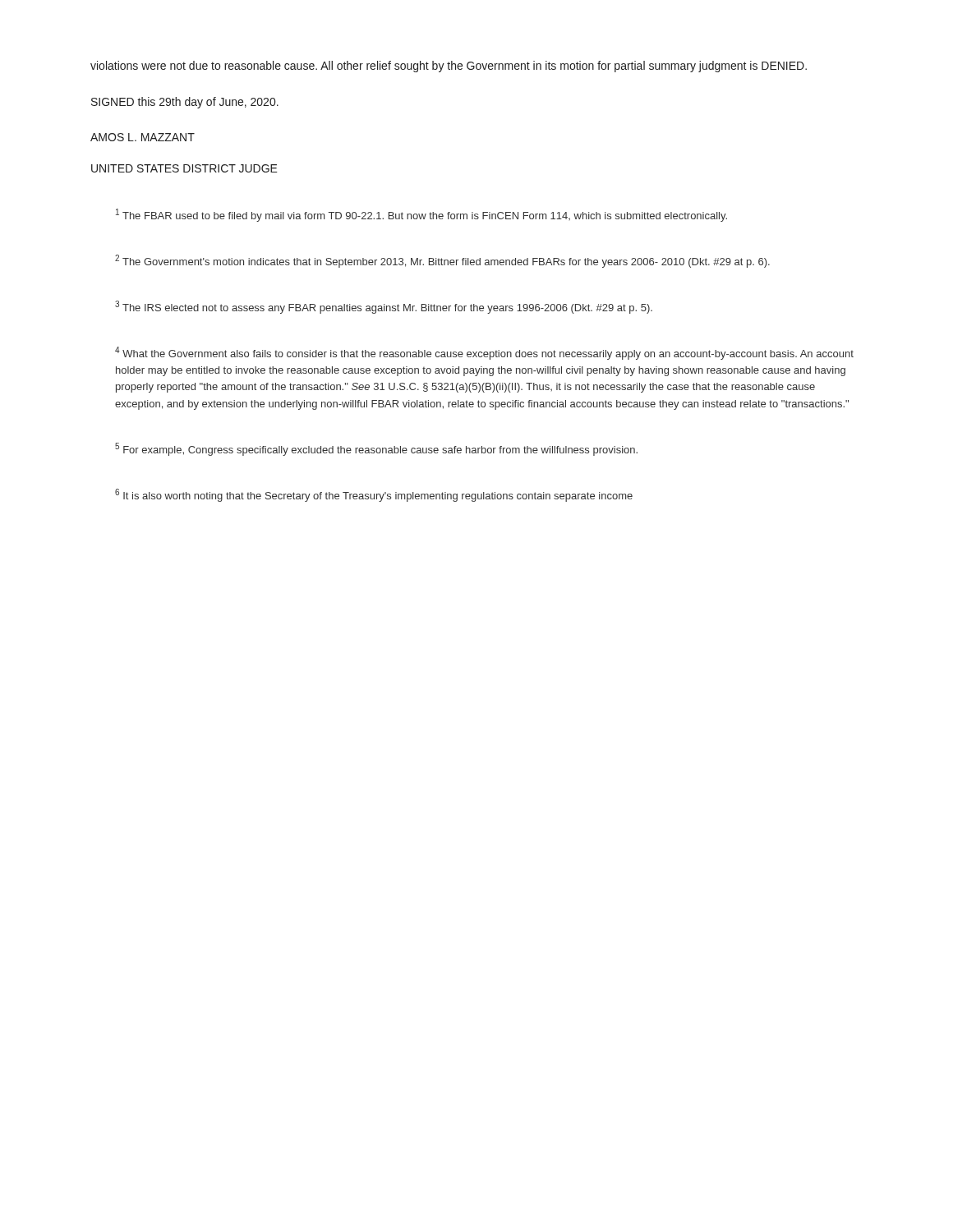Select the text that reads "AMOS L. MAZZANT"
Screen dimensions: 1232x953
coord(142,137)
